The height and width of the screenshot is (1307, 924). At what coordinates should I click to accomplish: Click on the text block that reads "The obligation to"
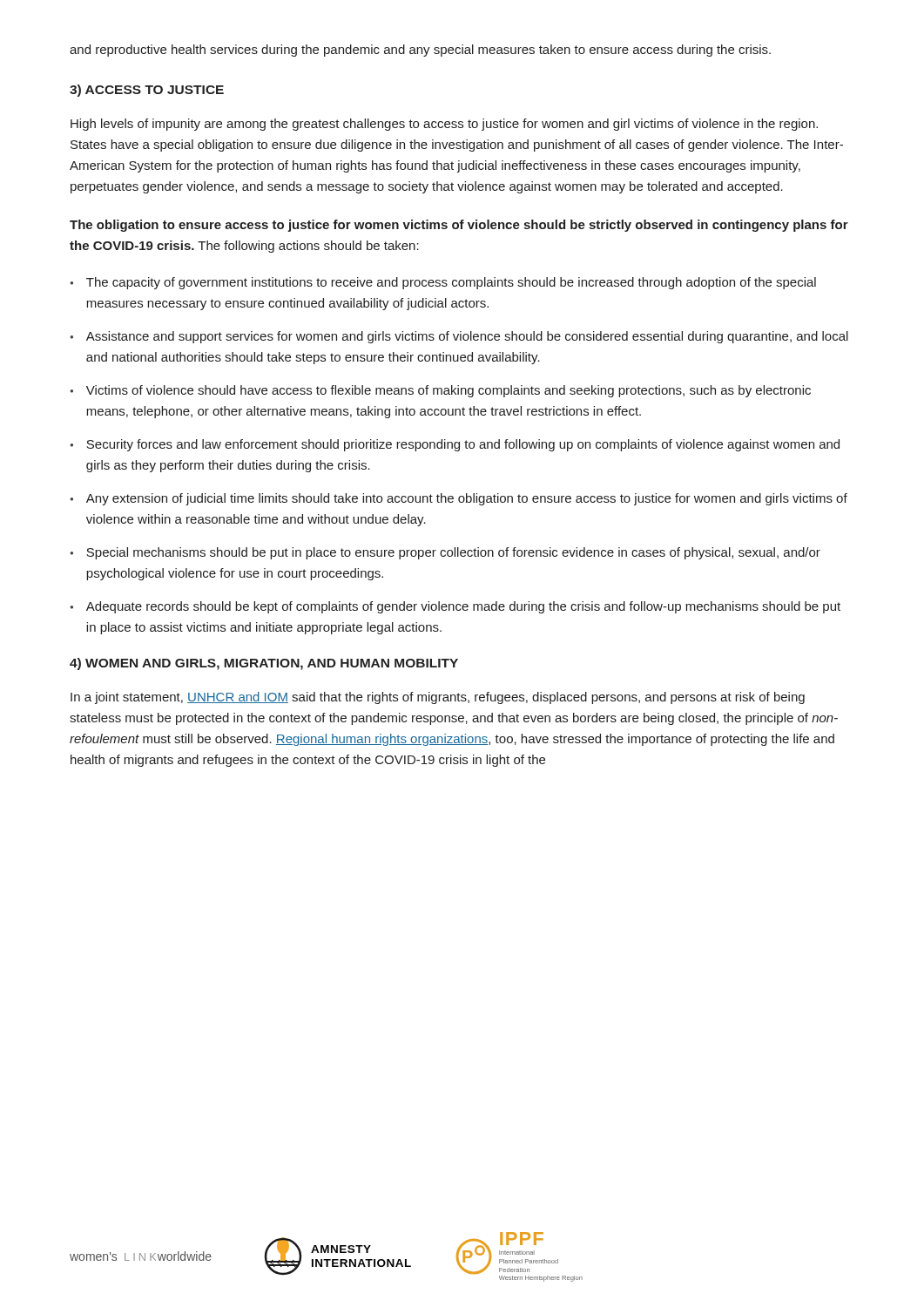(x=462, y=236)
